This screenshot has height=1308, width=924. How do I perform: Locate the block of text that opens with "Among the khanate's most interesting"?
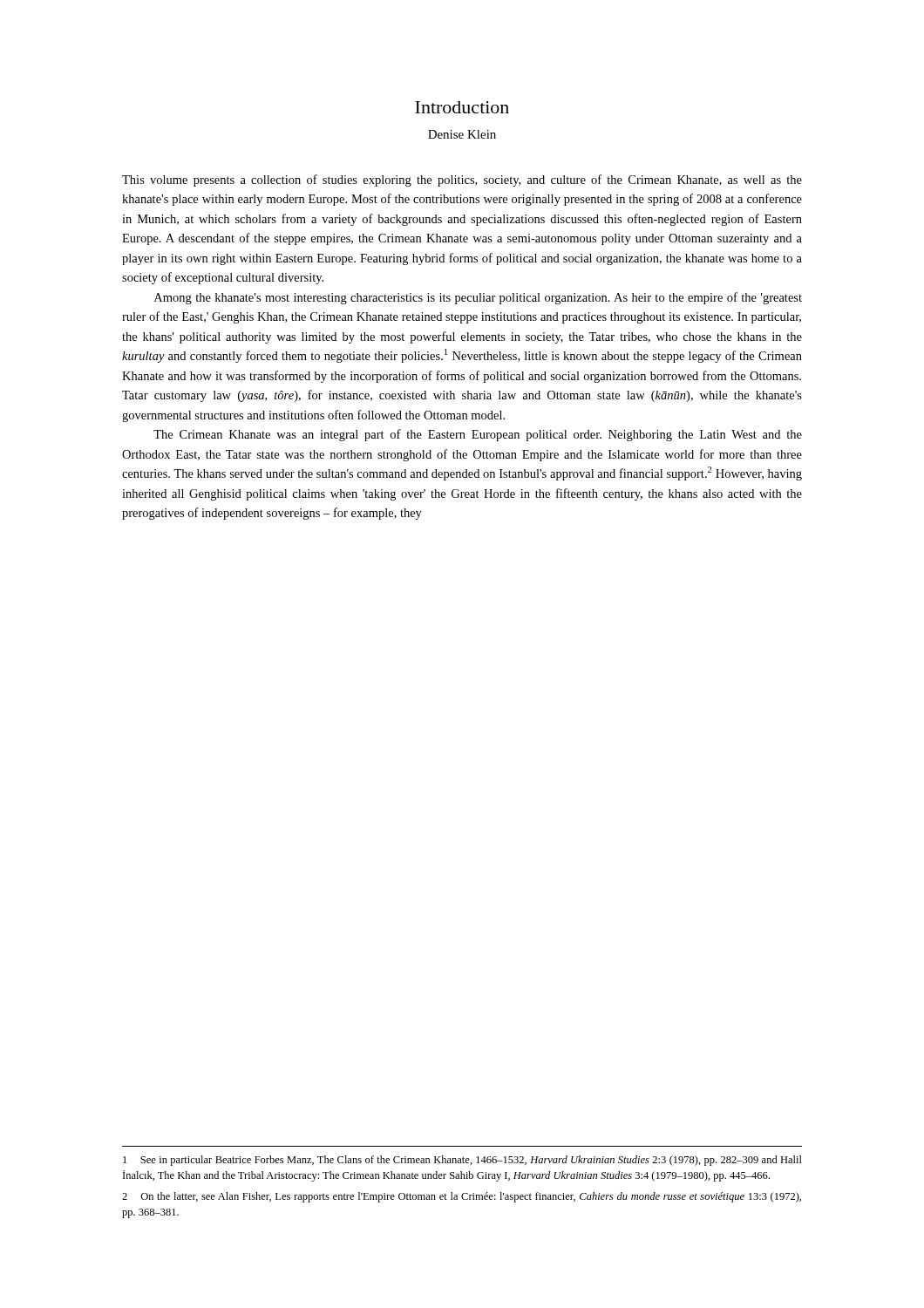pyautogui.click(x=462, y=356)
